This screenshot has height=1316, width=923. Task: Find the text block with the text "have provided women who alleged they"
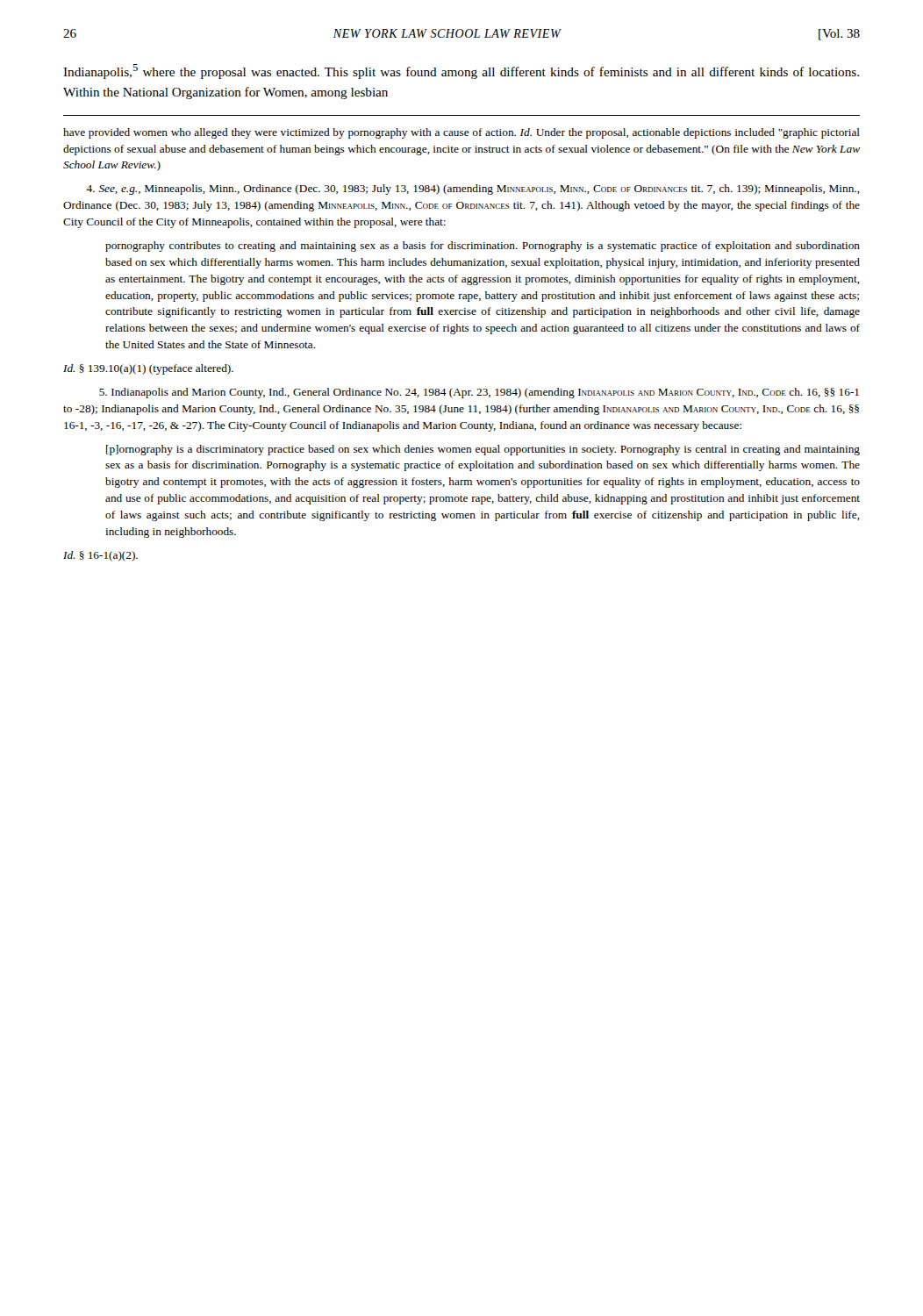click(462, 148)
